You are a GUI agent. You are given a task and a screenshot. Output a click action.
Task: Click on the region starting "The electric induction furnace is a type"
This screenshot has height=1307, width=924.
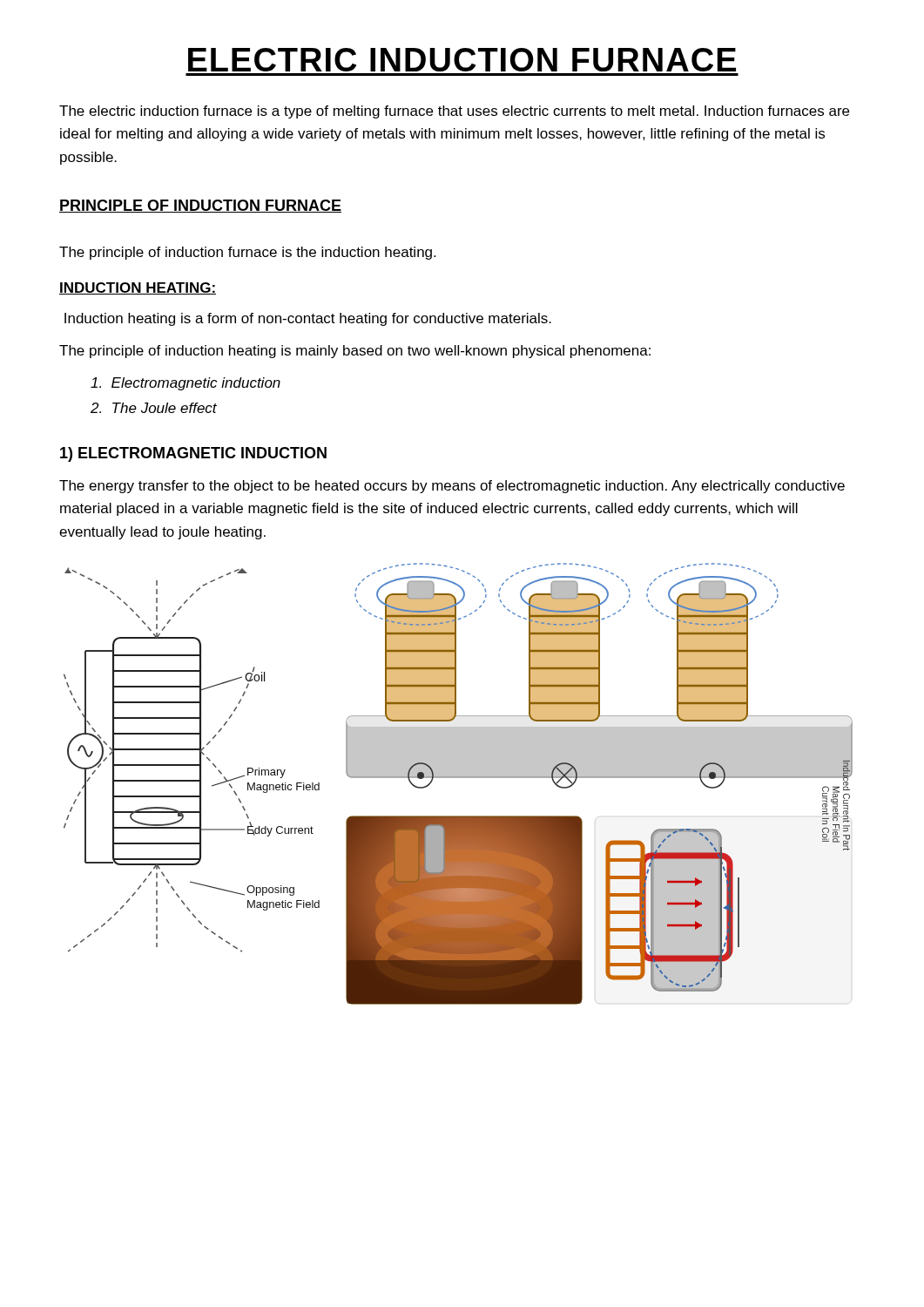coord(455,134)
